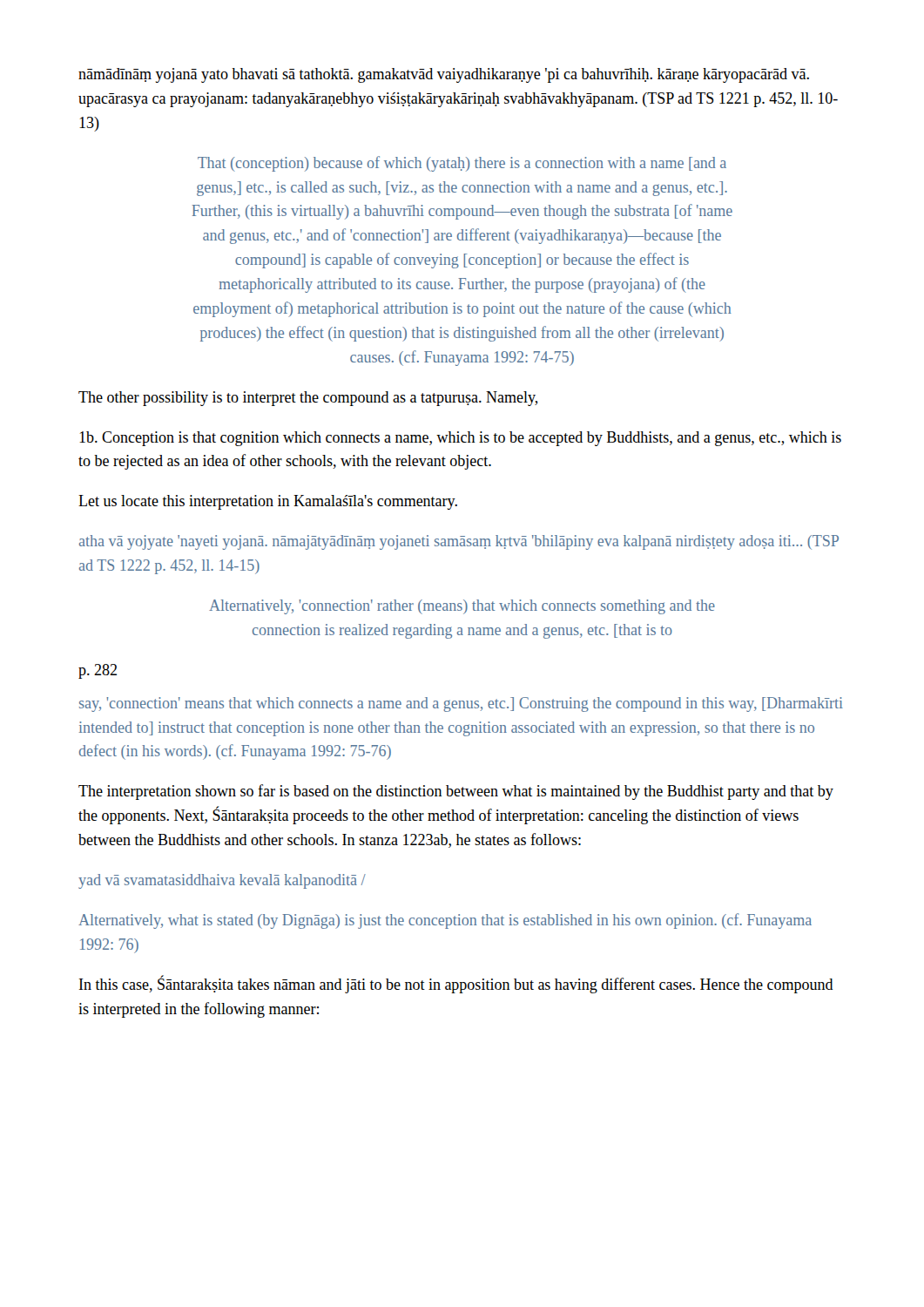Point to the block beginning "nāmādīnāṃ yojanā yato"

(458, 98)
